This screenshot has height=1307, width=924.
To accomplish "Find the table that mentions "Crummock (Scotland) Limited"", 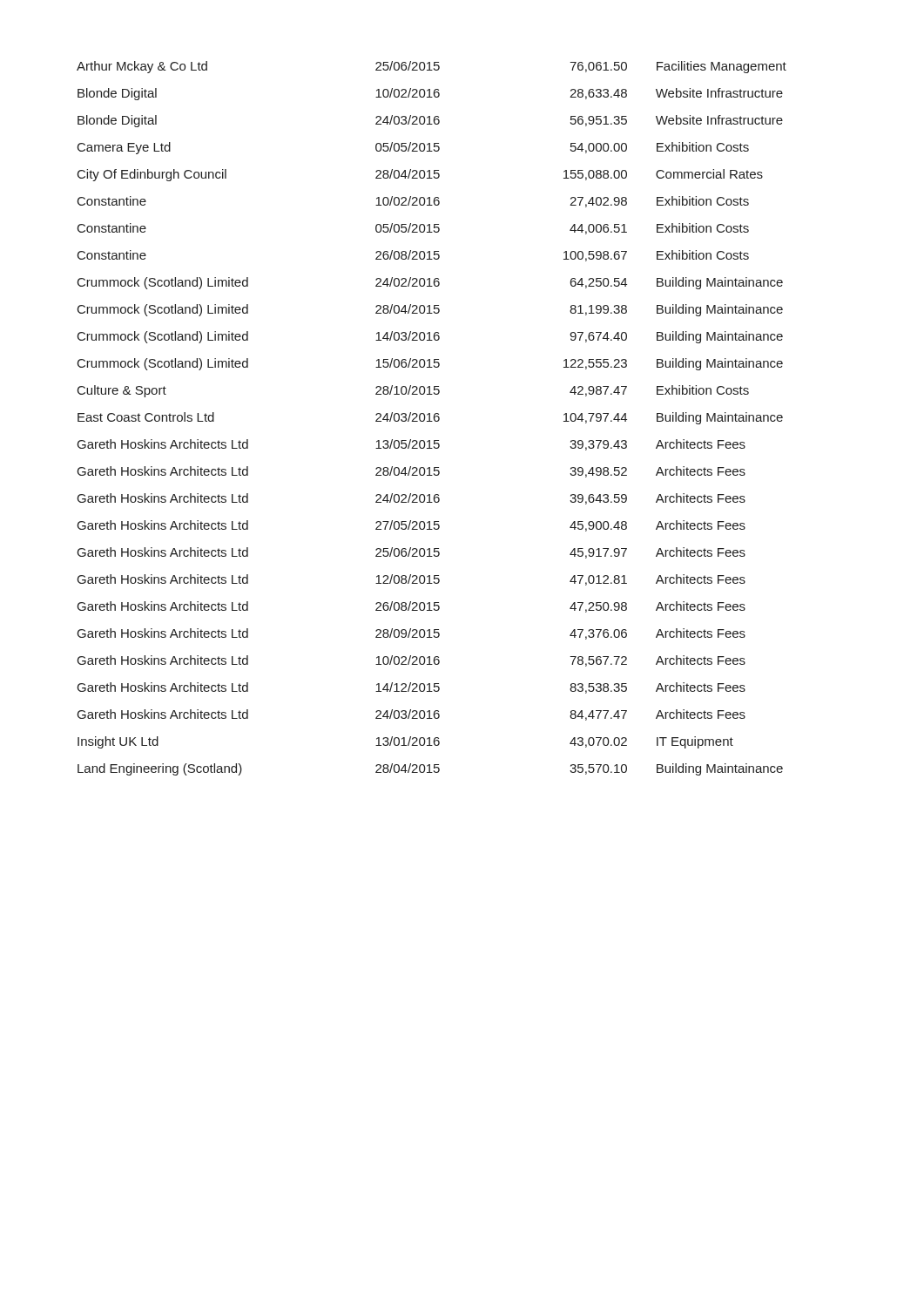I will [462, 417].
